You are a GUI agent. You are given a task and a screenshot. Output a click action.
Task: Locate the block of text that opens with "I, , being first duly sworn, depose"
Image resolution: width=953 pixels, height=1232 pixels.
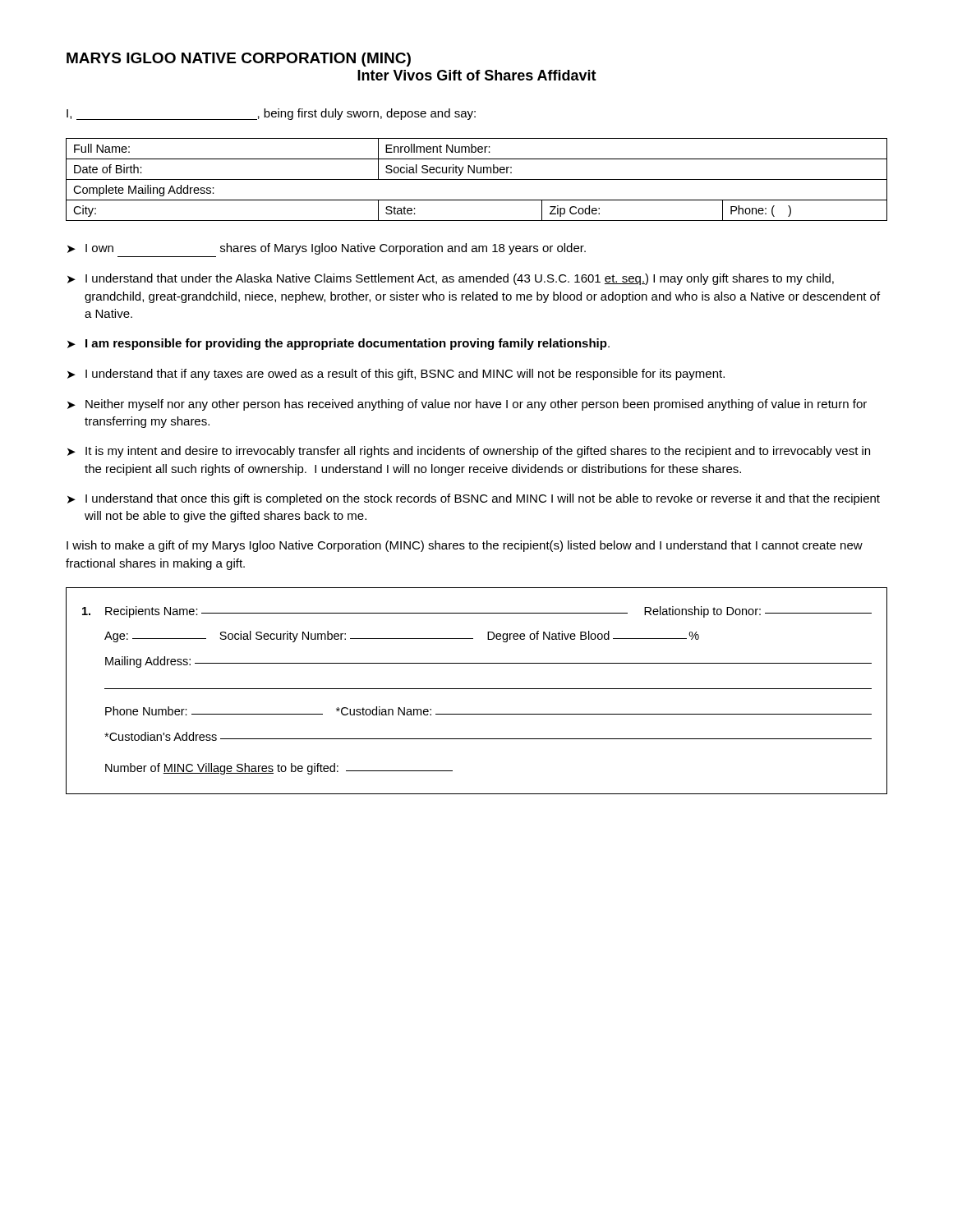point(271,113)
